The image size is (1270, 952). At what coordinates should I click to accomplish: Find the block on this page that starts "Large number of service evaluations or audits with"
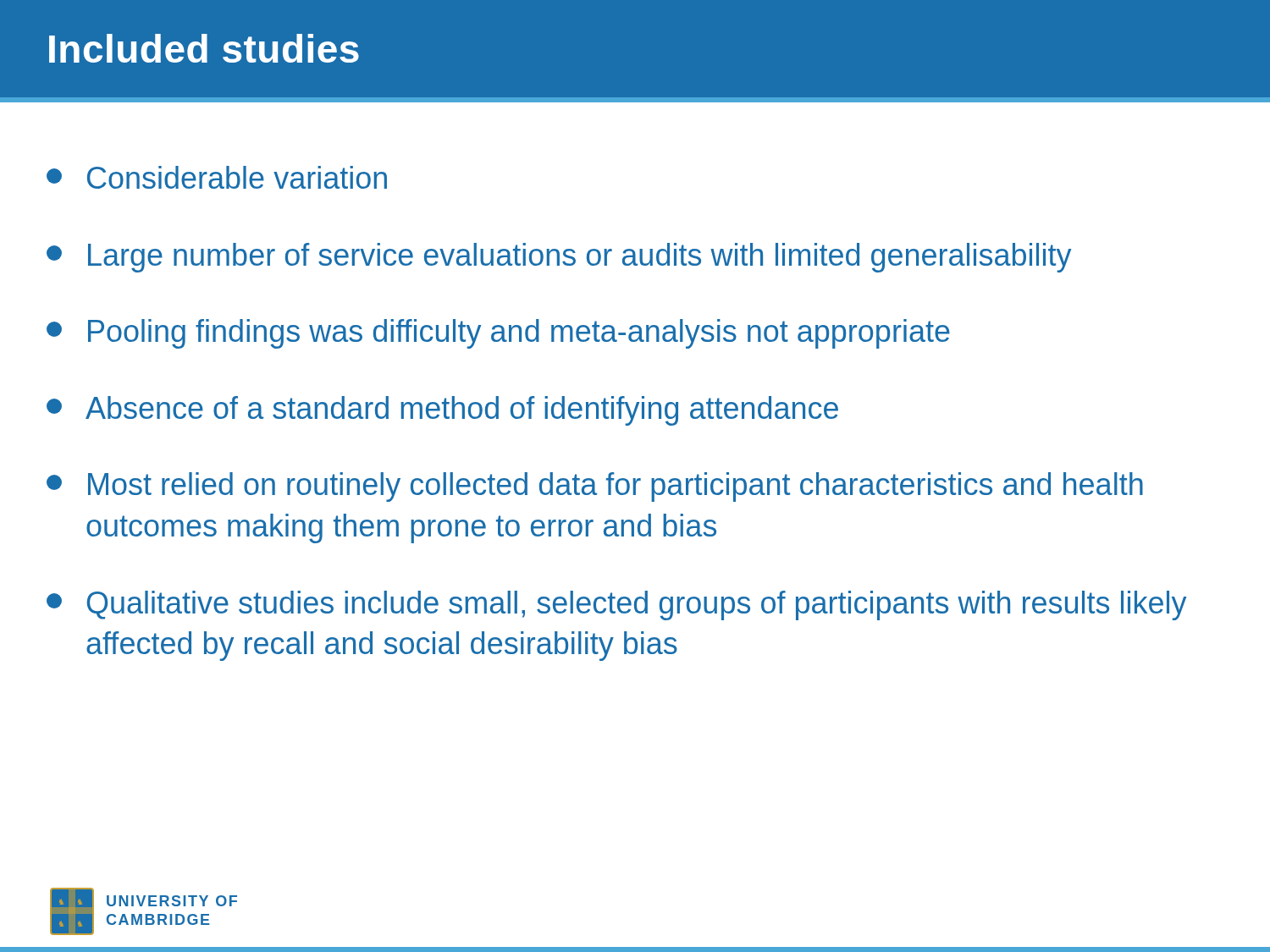pos(635,255)
